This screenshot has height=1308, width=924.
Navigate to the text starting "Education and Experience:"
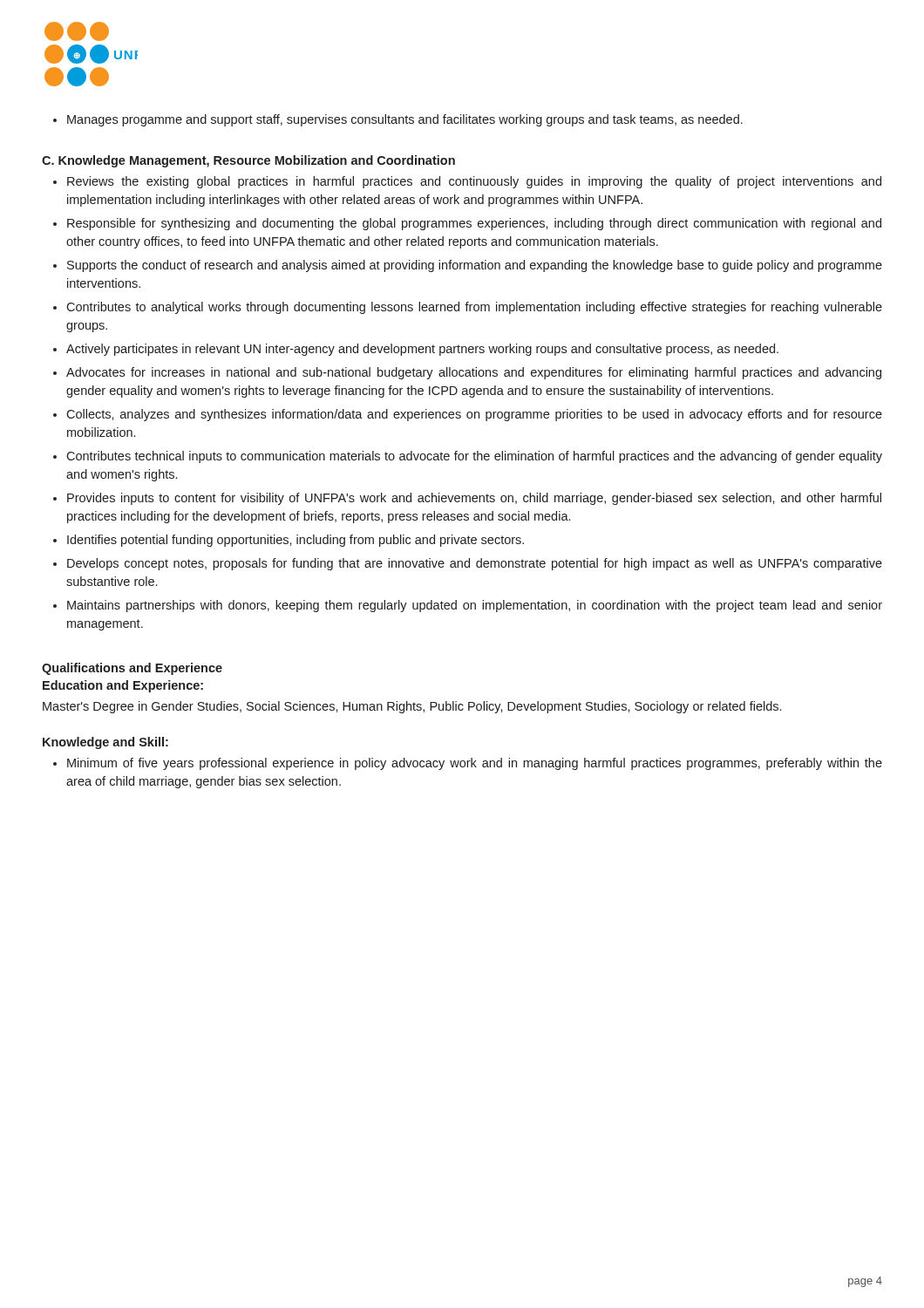click(123, 686)
